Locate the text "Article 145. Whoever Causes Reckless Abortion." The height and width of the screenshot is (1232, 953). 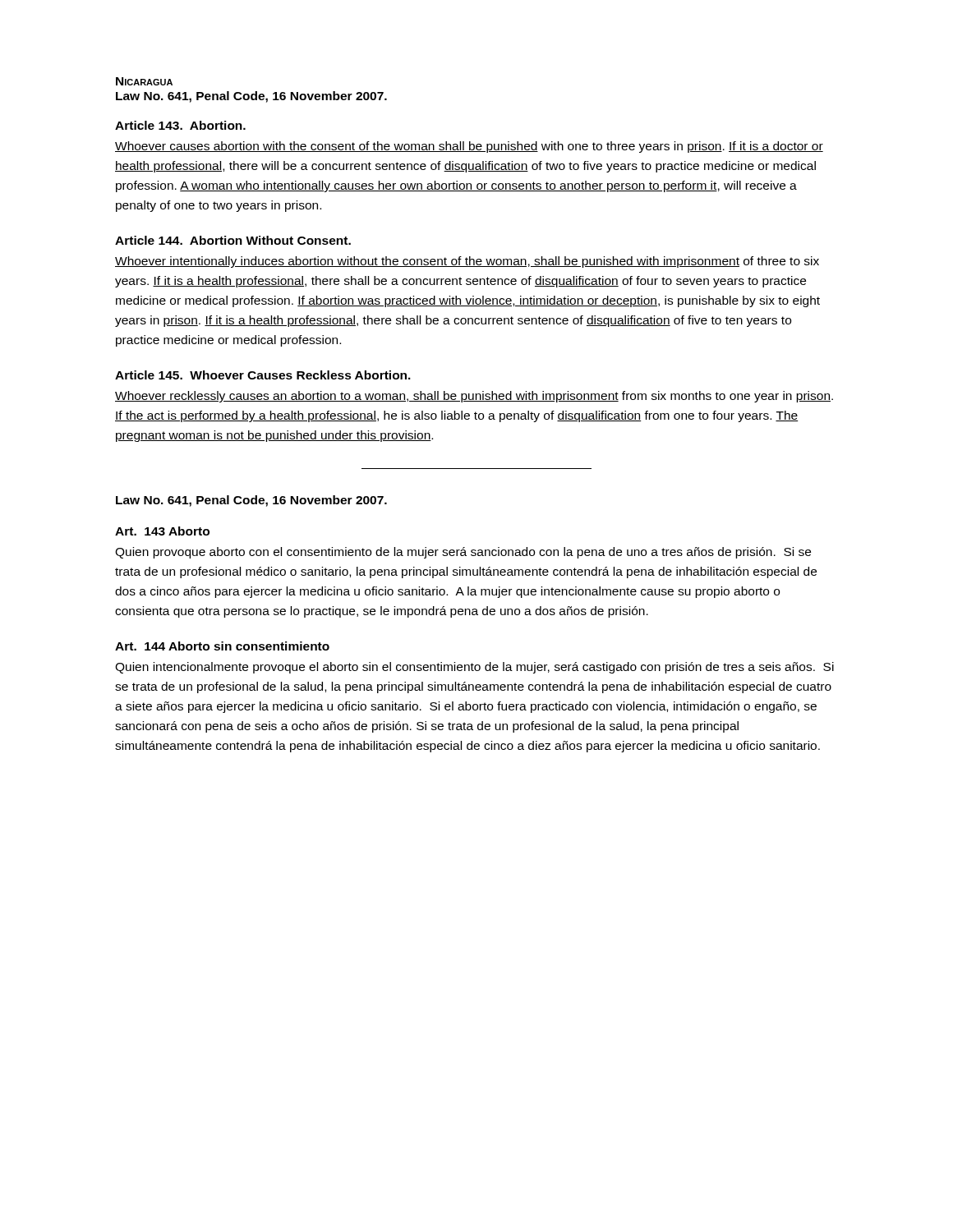263,375
